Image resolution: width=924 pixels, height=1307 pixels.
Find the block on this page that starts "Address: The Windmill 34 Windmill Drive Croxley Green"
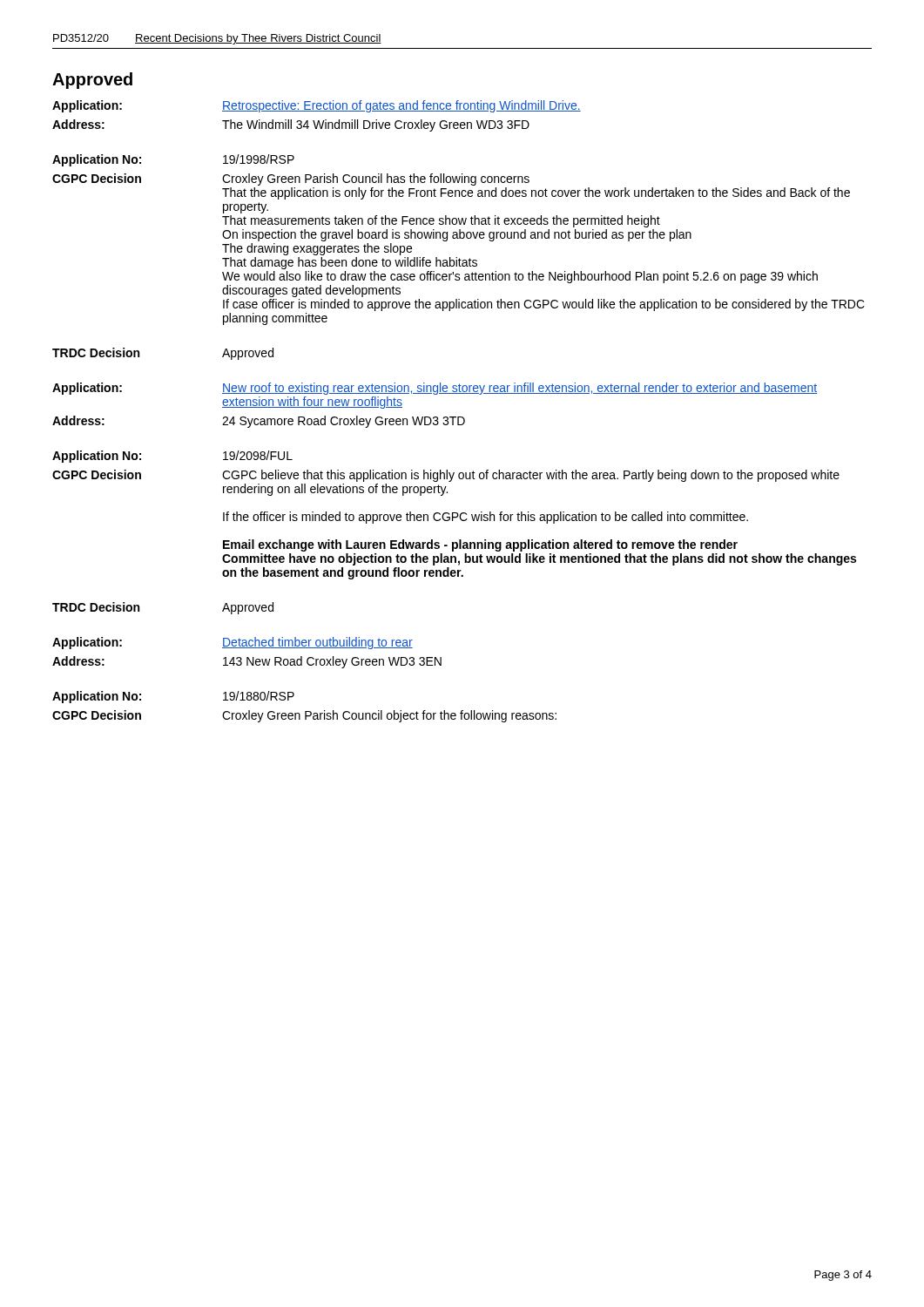[462, 125]
